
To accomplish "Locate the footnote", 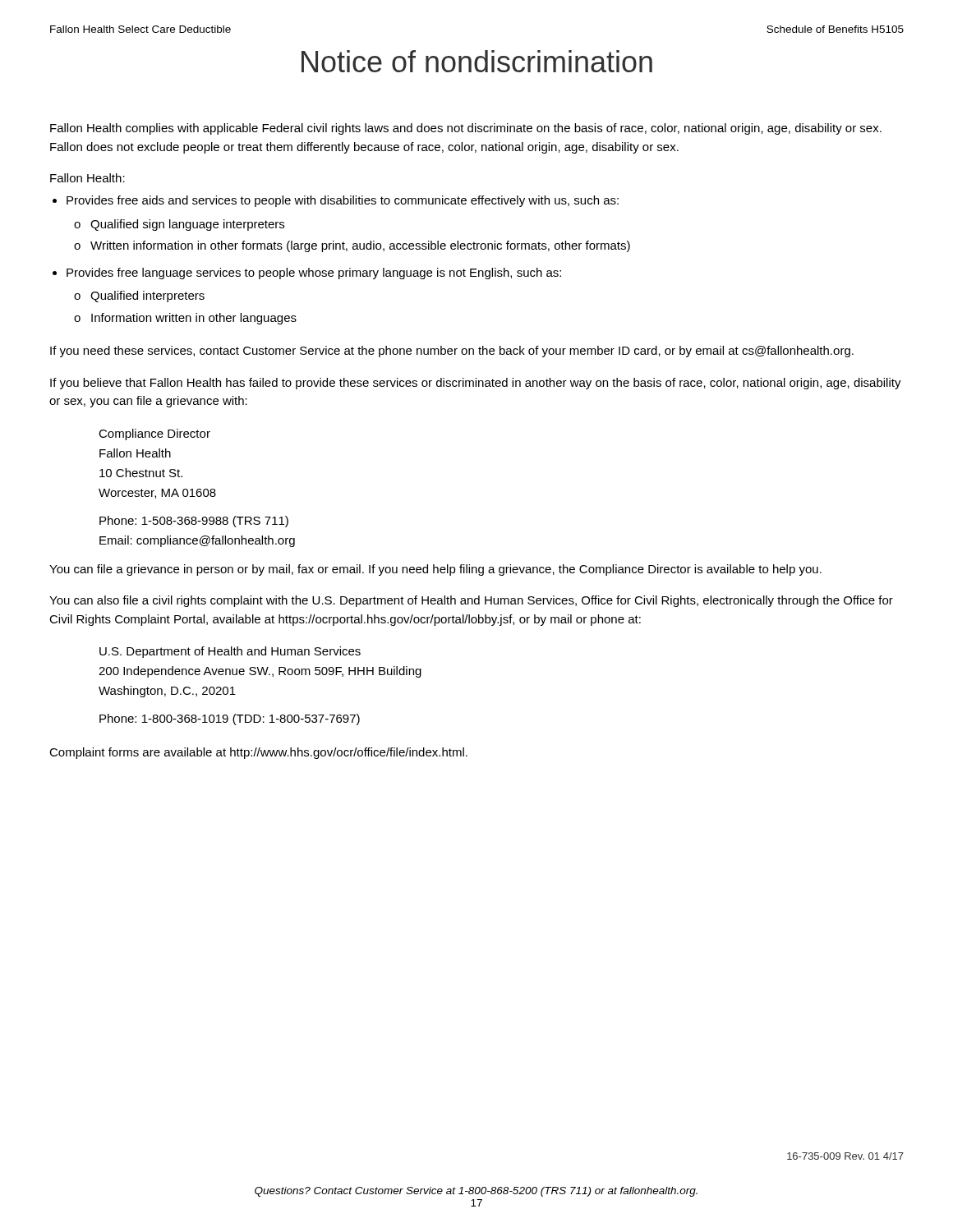I will coord(845,1156).
